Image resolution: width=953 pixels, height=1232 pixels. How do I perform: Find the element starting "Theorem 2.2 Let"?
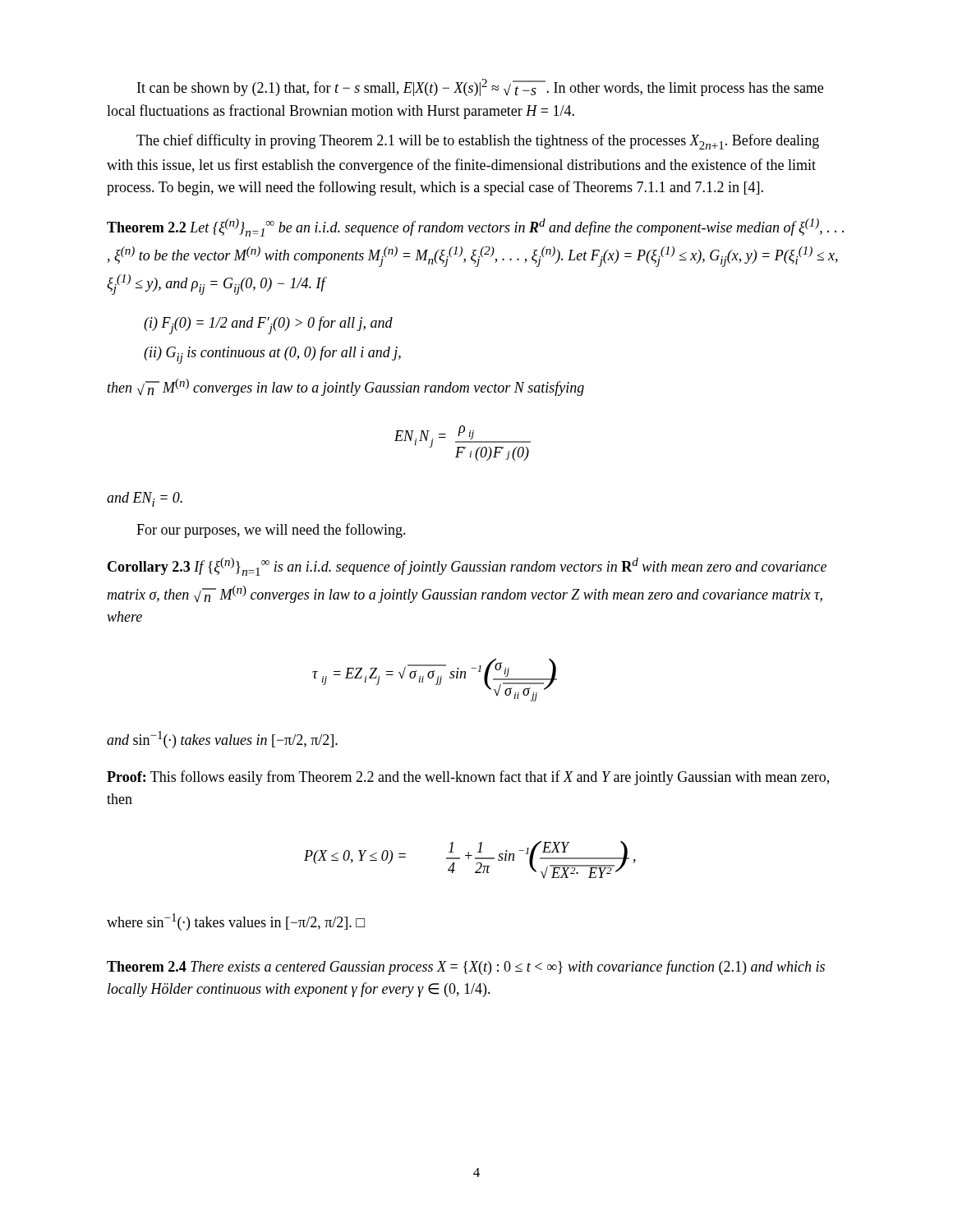tap(476, 256)
